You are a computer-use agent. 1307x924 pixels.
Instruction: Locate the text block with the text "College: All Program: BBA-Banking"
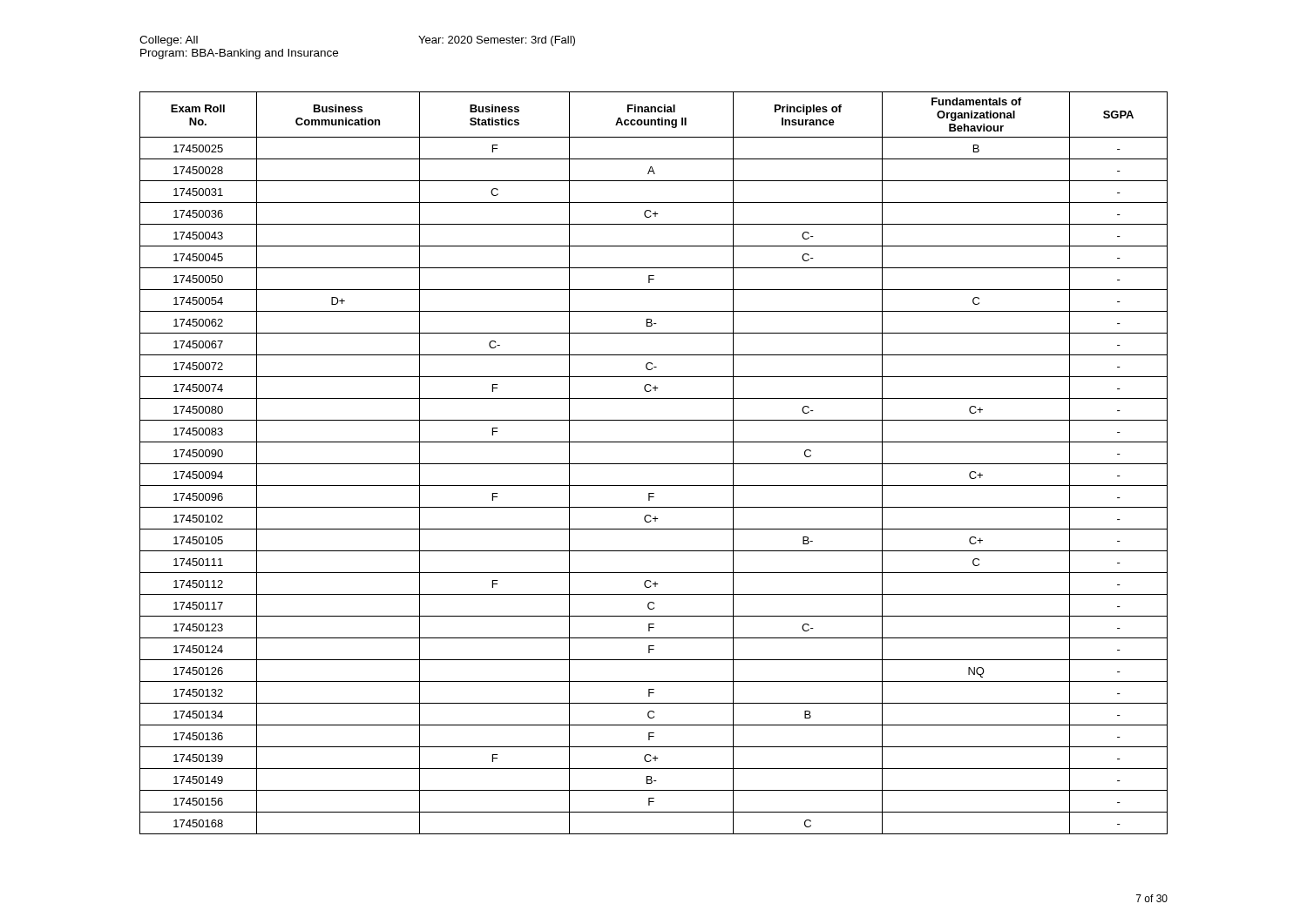tap(239, 46)
